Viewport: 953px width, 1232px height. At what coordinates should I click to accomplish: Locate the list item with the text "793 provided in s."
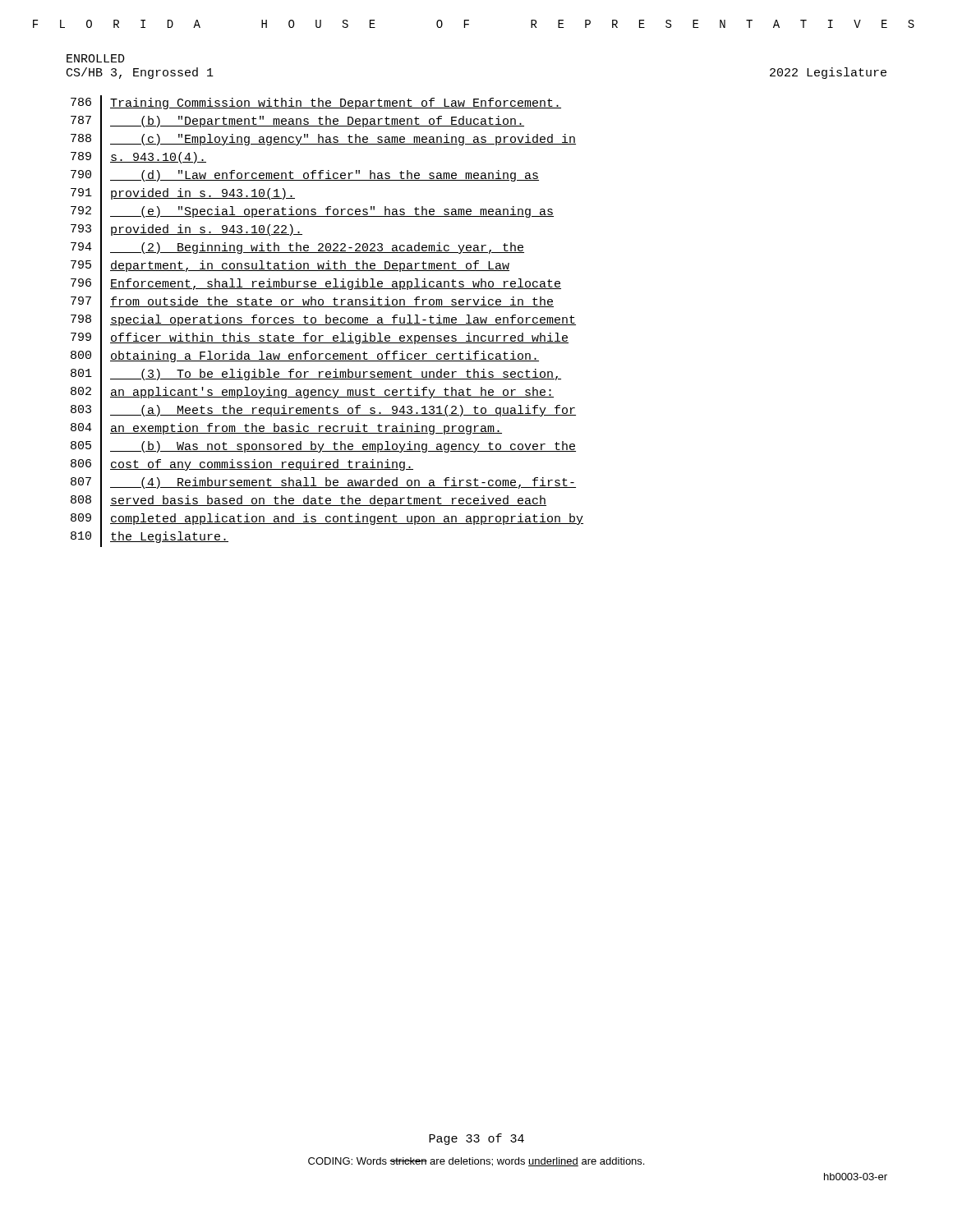click(186, 231)
